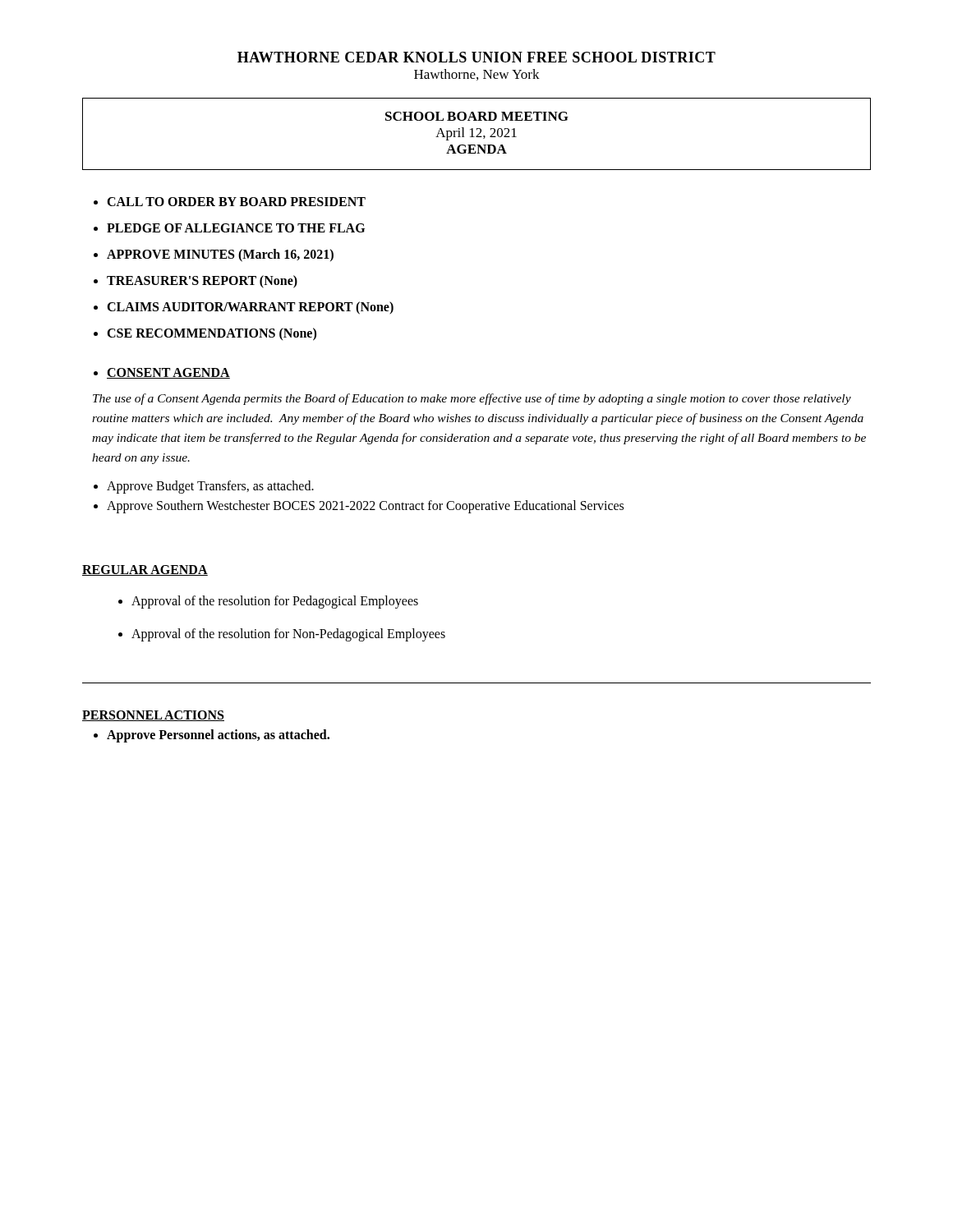Point to the element starting "CLAIMS AUDITOR/WARRANT REPORT (None)"
The height and width of the screenshot is (1232, 953).
tap(250, 308)
